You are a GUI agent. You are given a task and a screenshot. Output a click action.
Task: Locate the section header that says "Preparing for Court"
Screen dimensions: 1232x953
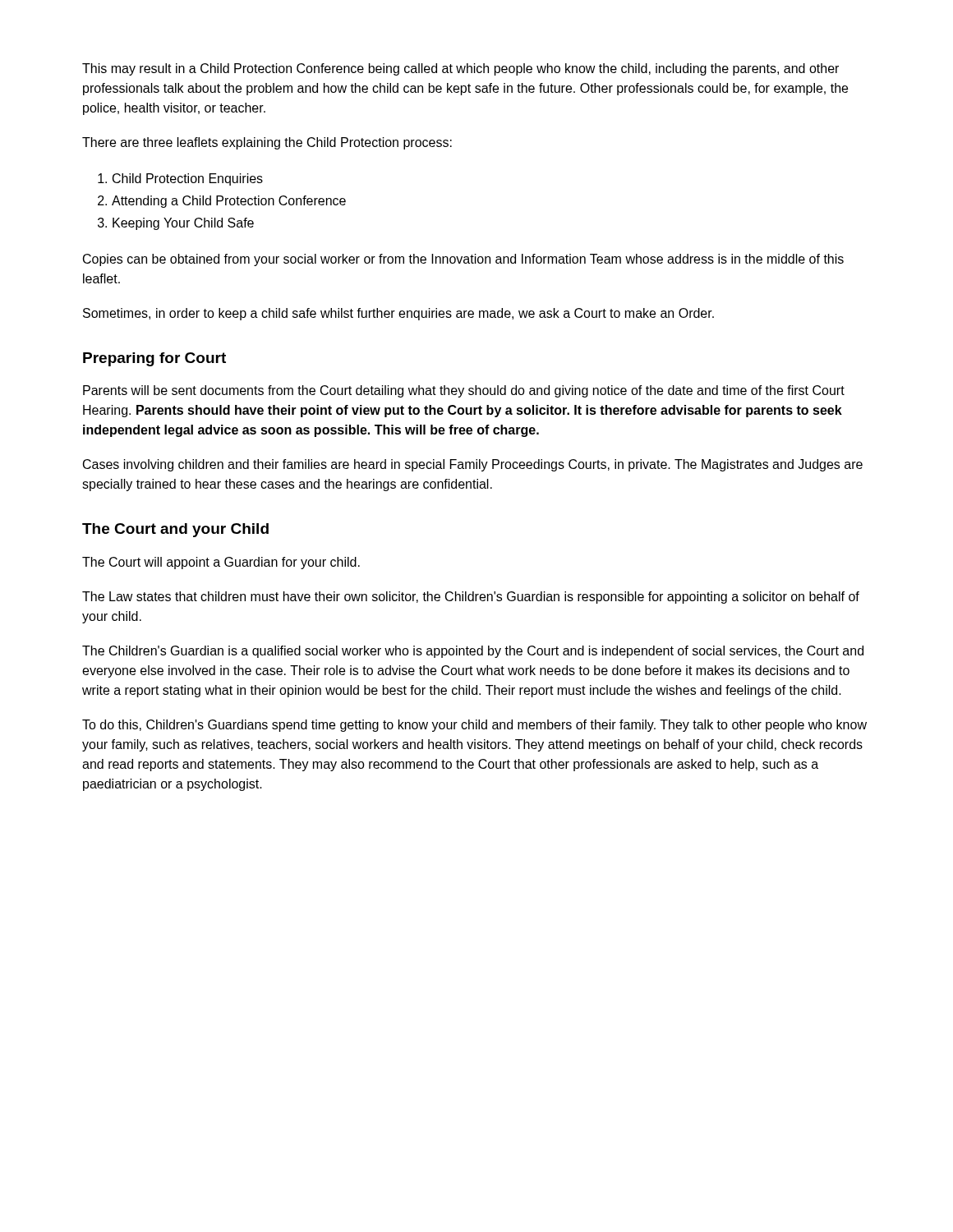(154, 357)
